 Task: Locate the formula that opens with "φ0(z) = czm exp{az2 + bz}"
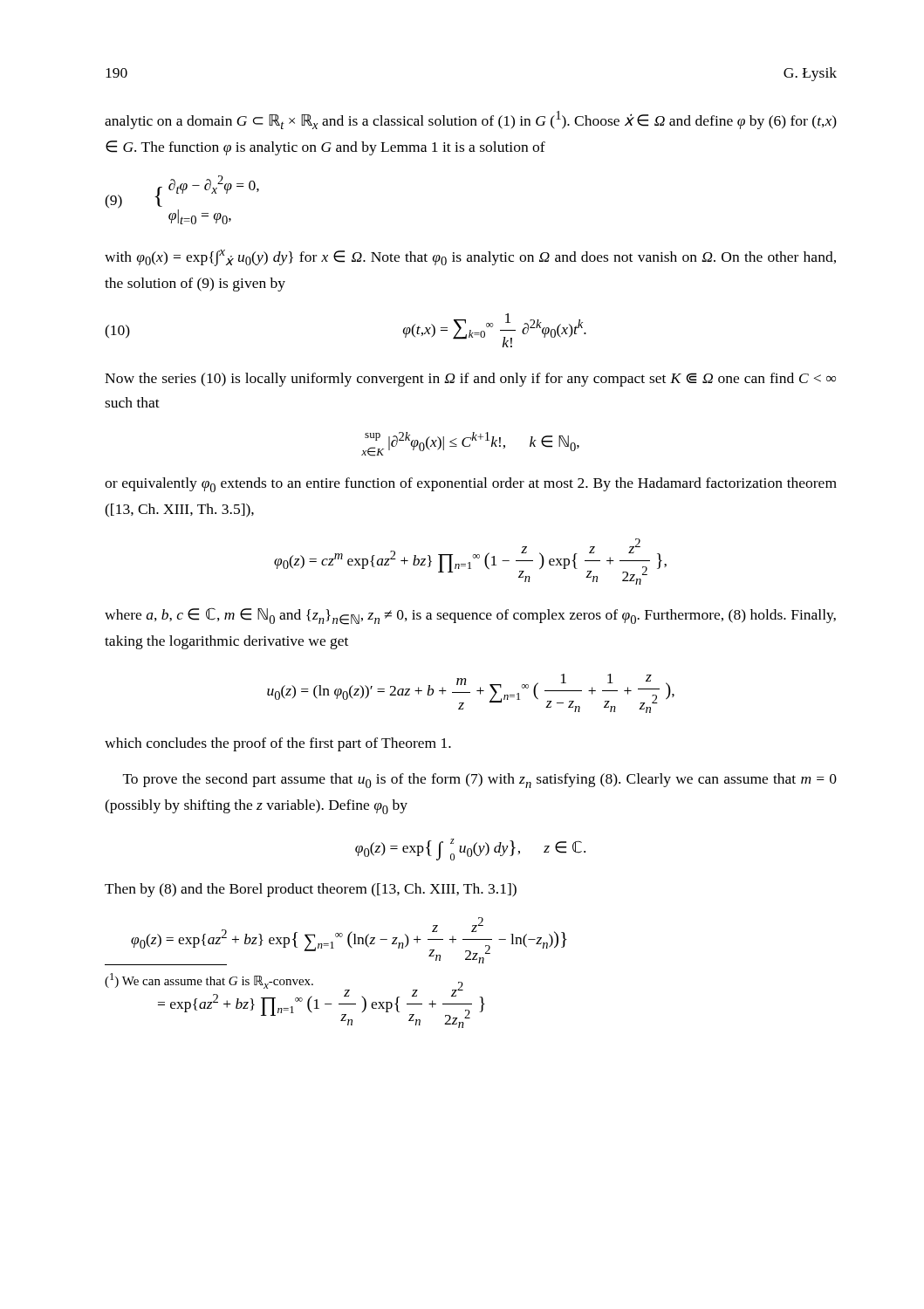[x=471, y=562]
